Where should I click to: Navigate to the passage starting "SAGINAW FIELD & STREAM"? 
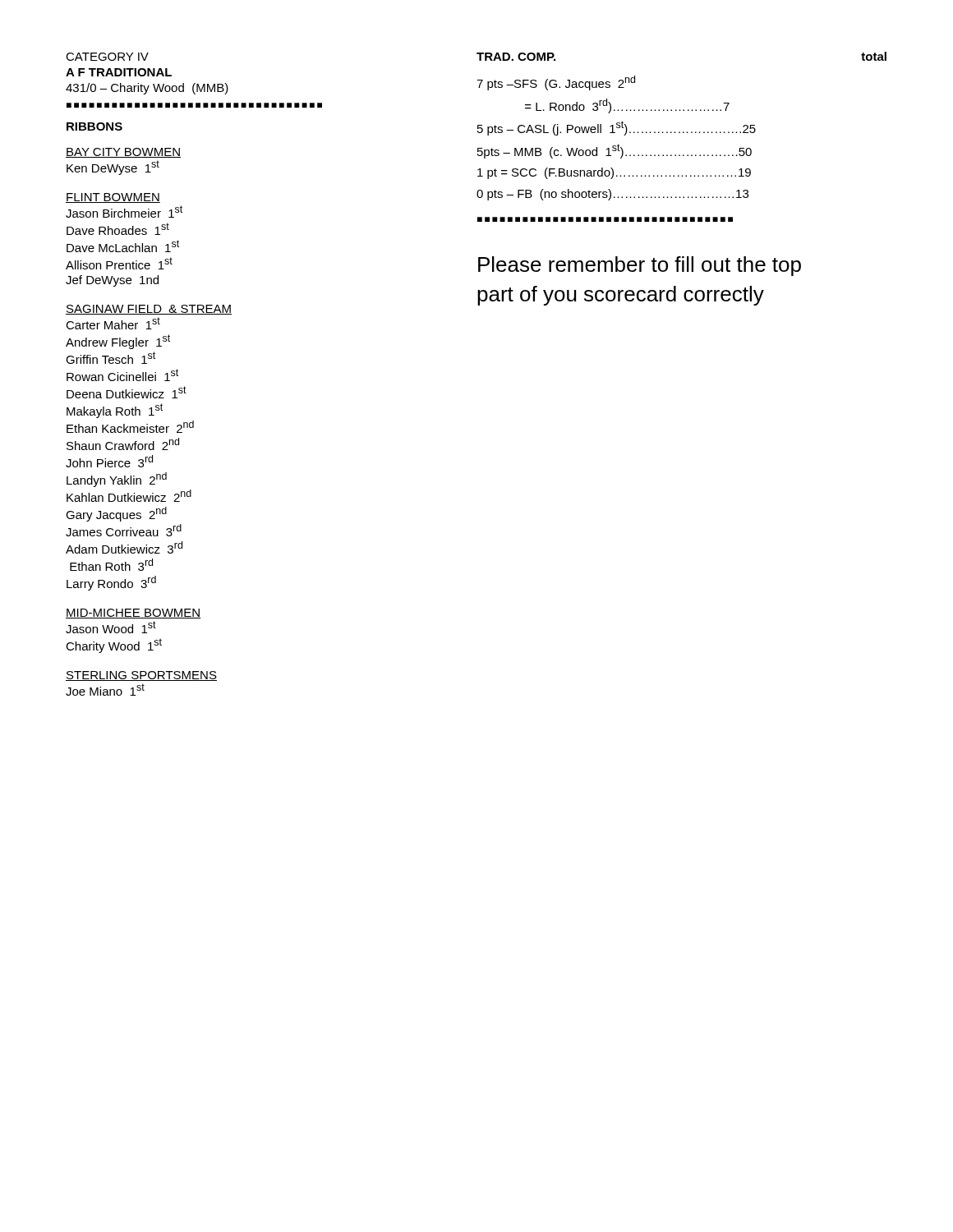[x=149, y=308]
